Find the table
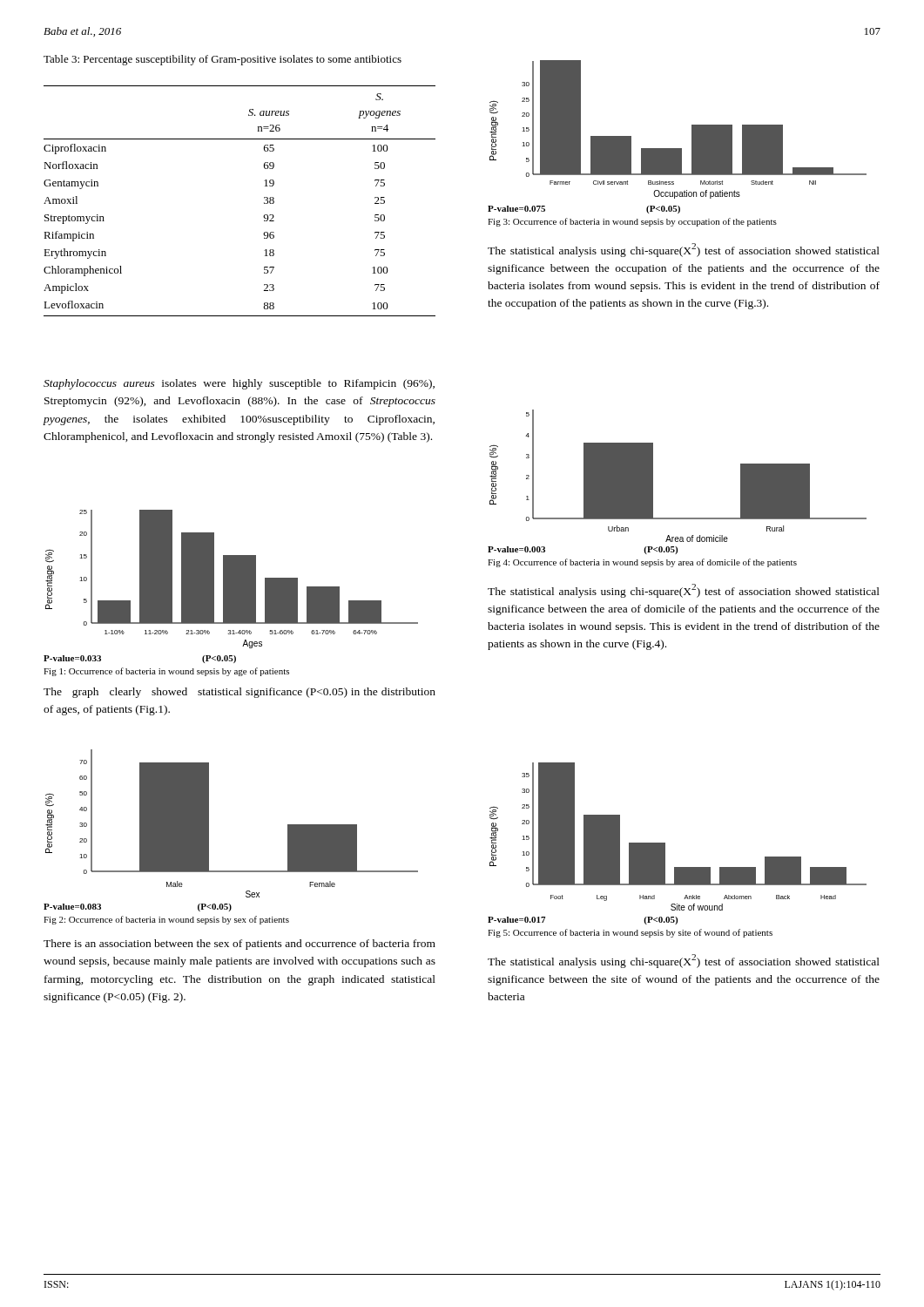 (x=240, y=201)
